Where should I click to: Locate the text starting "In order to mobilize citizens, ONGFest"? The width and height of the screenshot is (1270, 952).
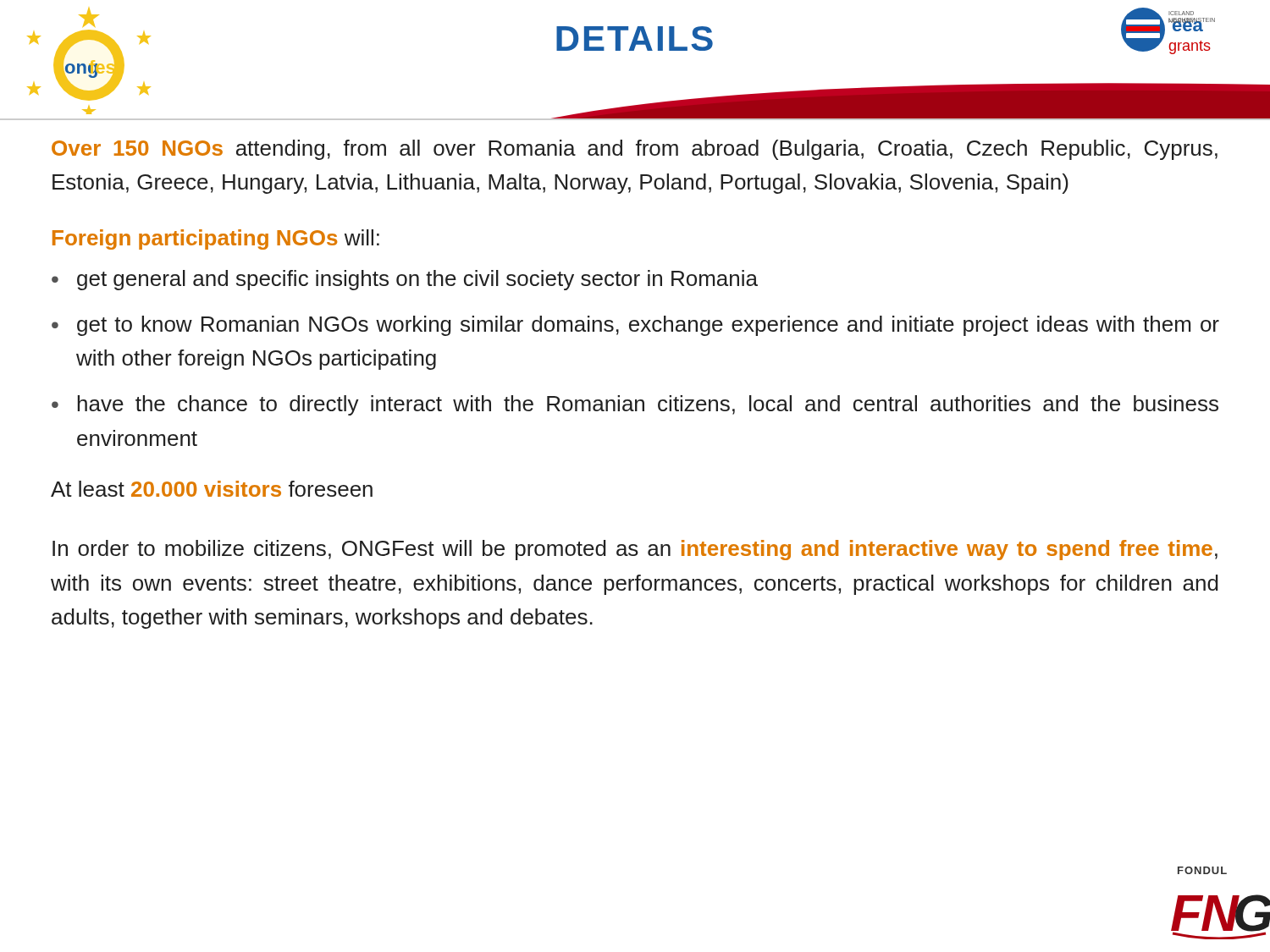click(x=635, y=583)
